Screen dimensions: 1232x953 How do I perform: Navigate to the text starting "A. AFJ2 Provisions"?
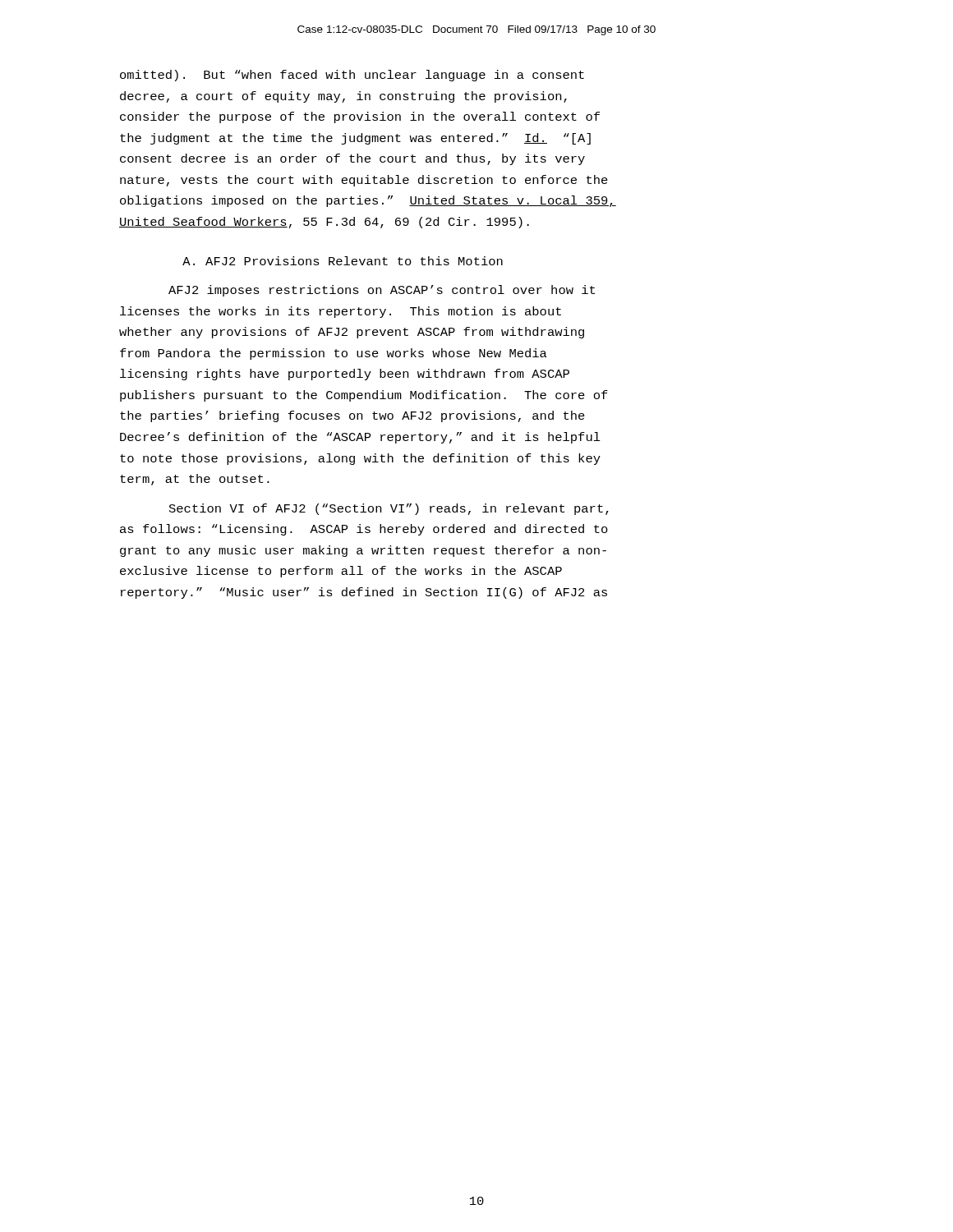coord(328,262)
